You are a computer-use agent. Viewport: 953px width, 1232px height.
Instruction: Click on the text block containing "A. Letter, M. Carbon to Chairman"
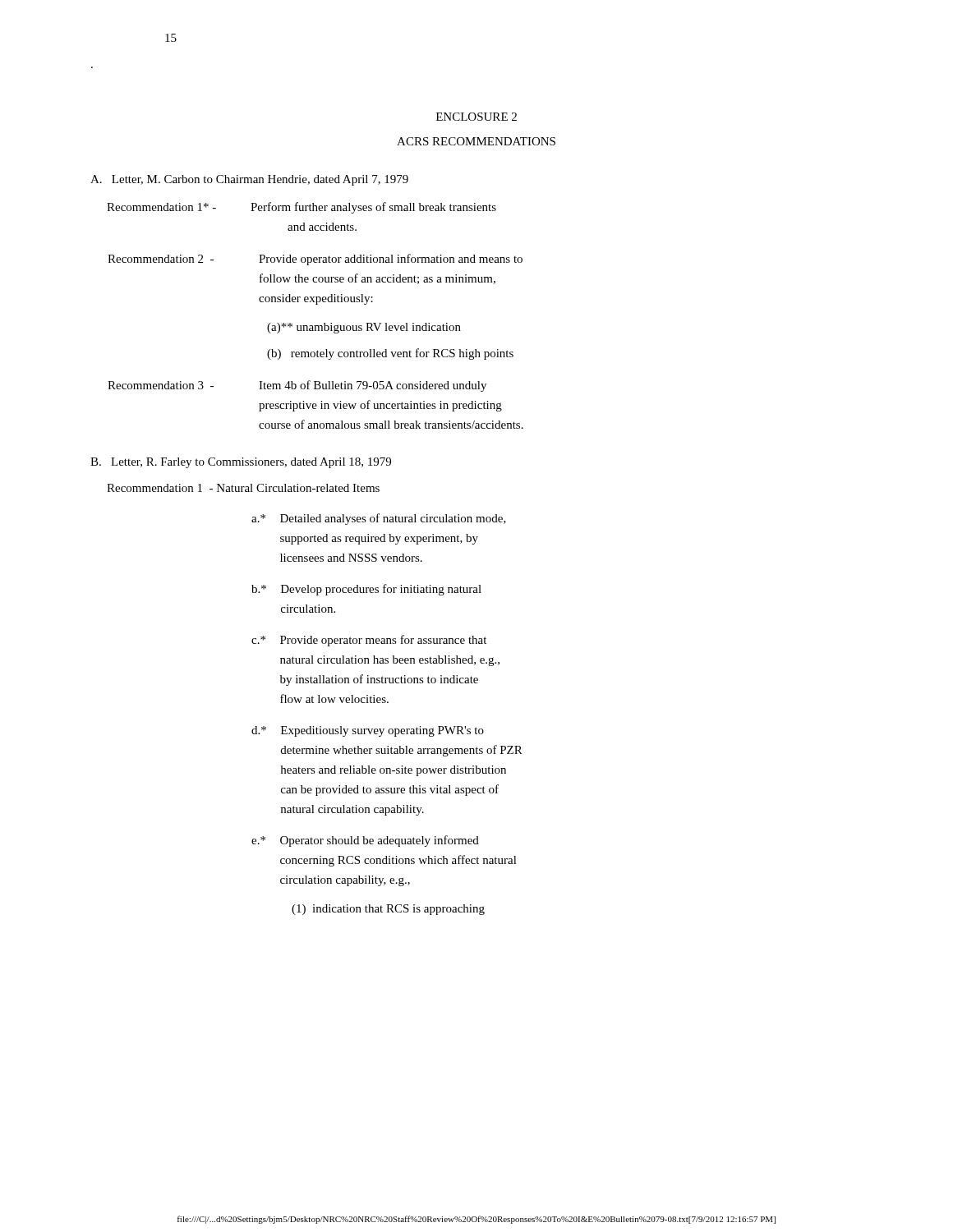[x=249, y=179]
